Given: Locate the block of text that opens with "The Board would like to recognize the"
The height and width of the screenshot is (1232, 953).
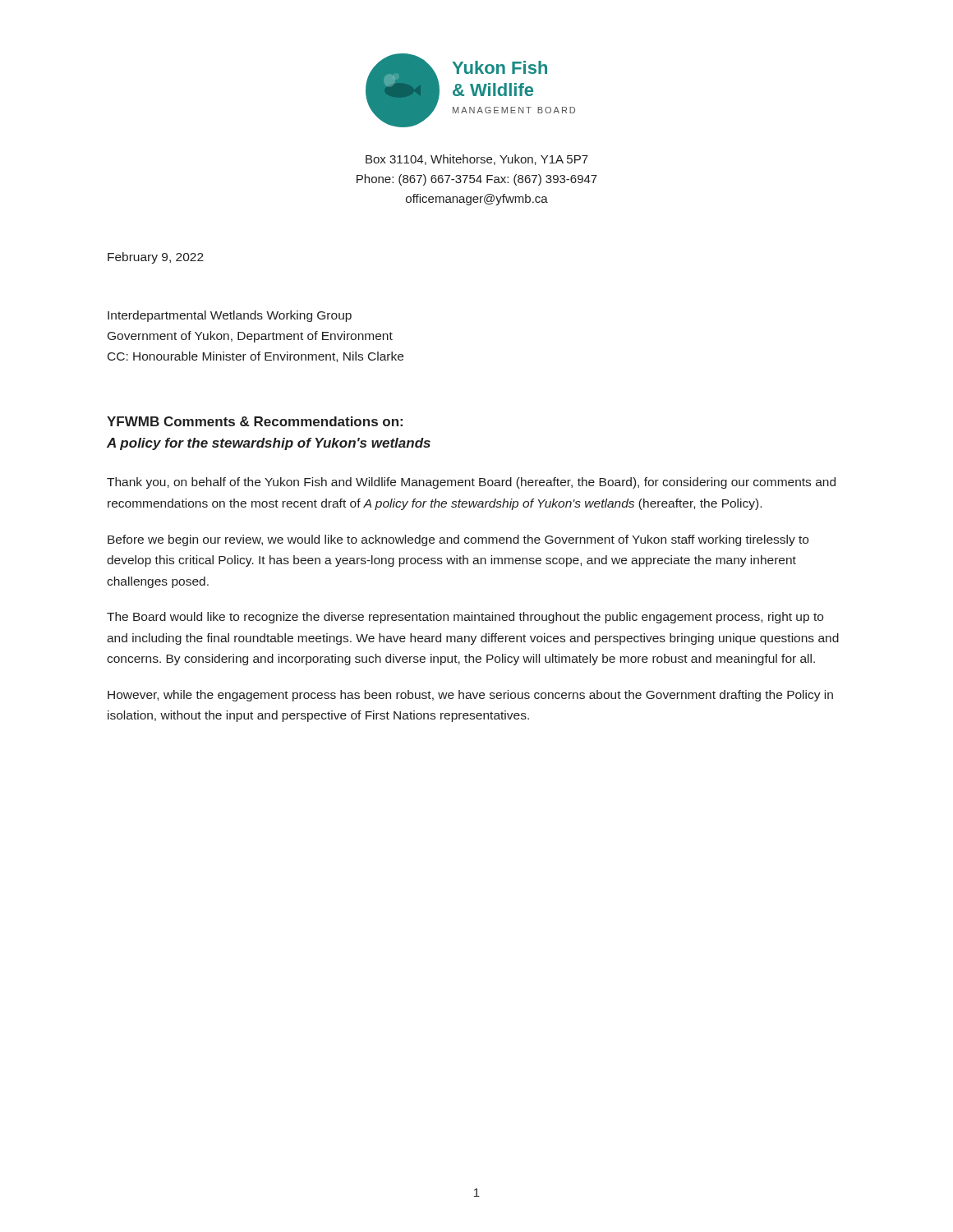Looking at the screenshot, I should (473, 638).
